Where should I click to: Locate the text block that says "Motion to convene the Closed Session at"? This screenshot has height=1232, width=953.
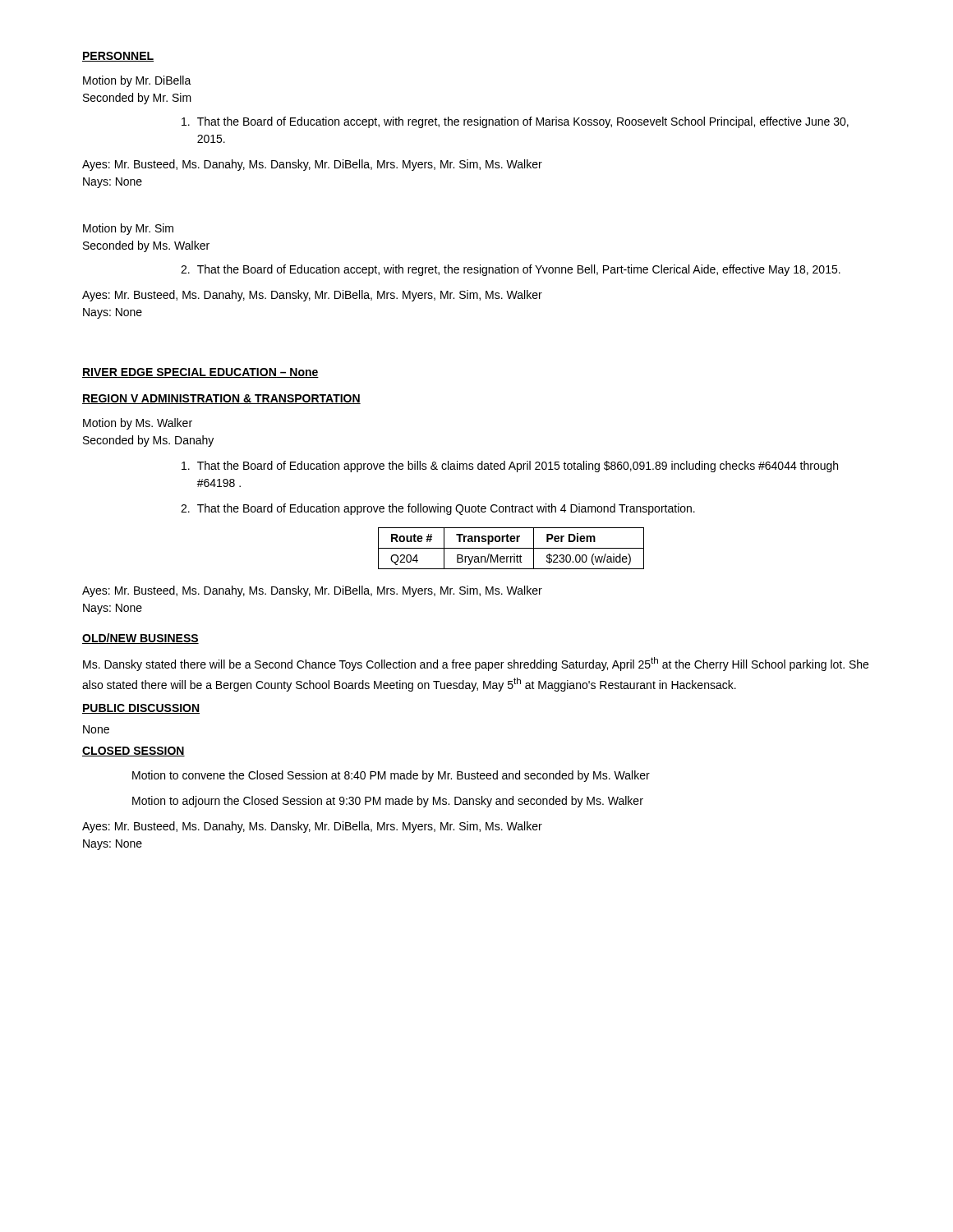coord(390,776)
